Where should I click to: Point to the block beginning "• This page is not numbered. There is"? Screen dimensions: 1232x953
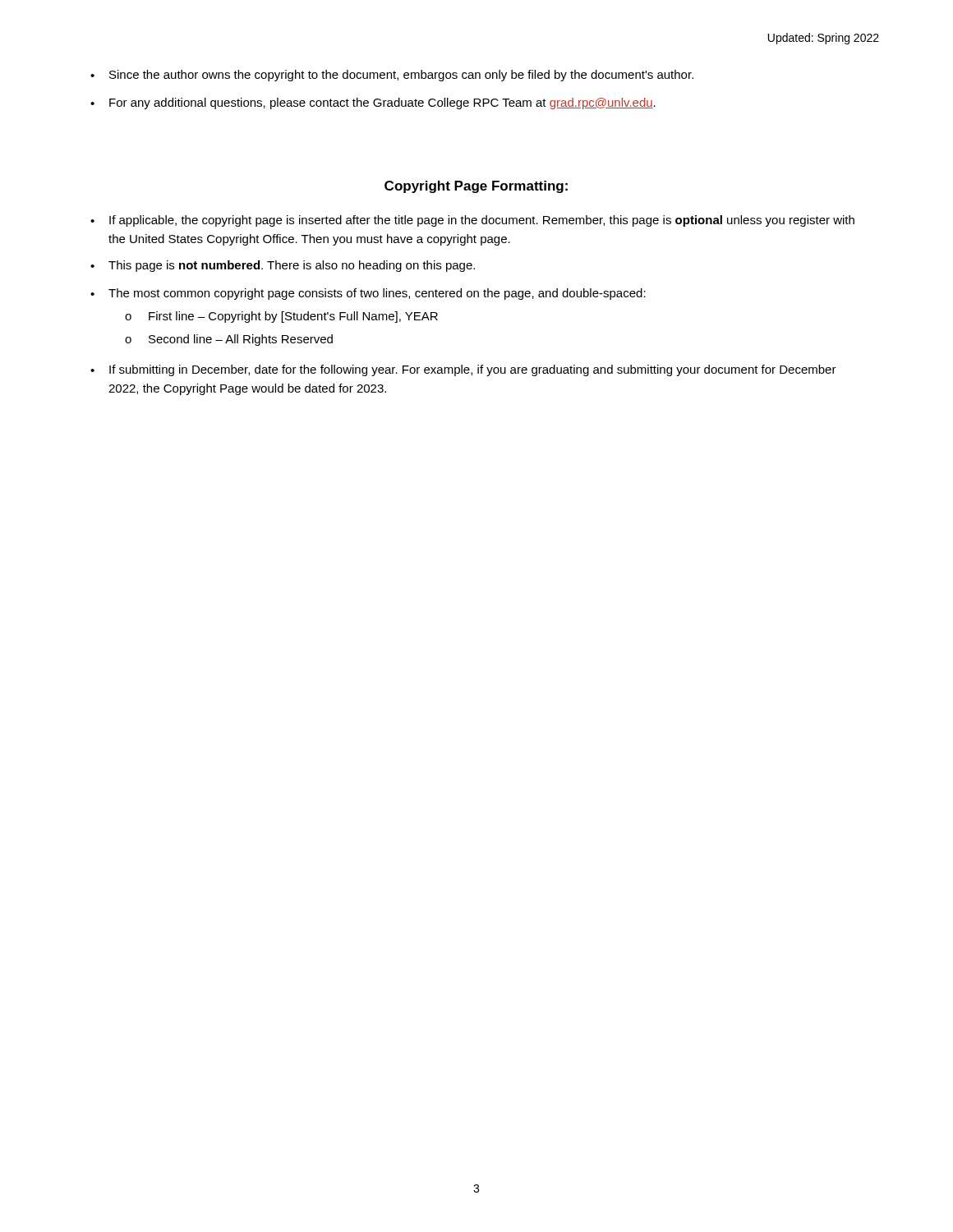(476, 266)
